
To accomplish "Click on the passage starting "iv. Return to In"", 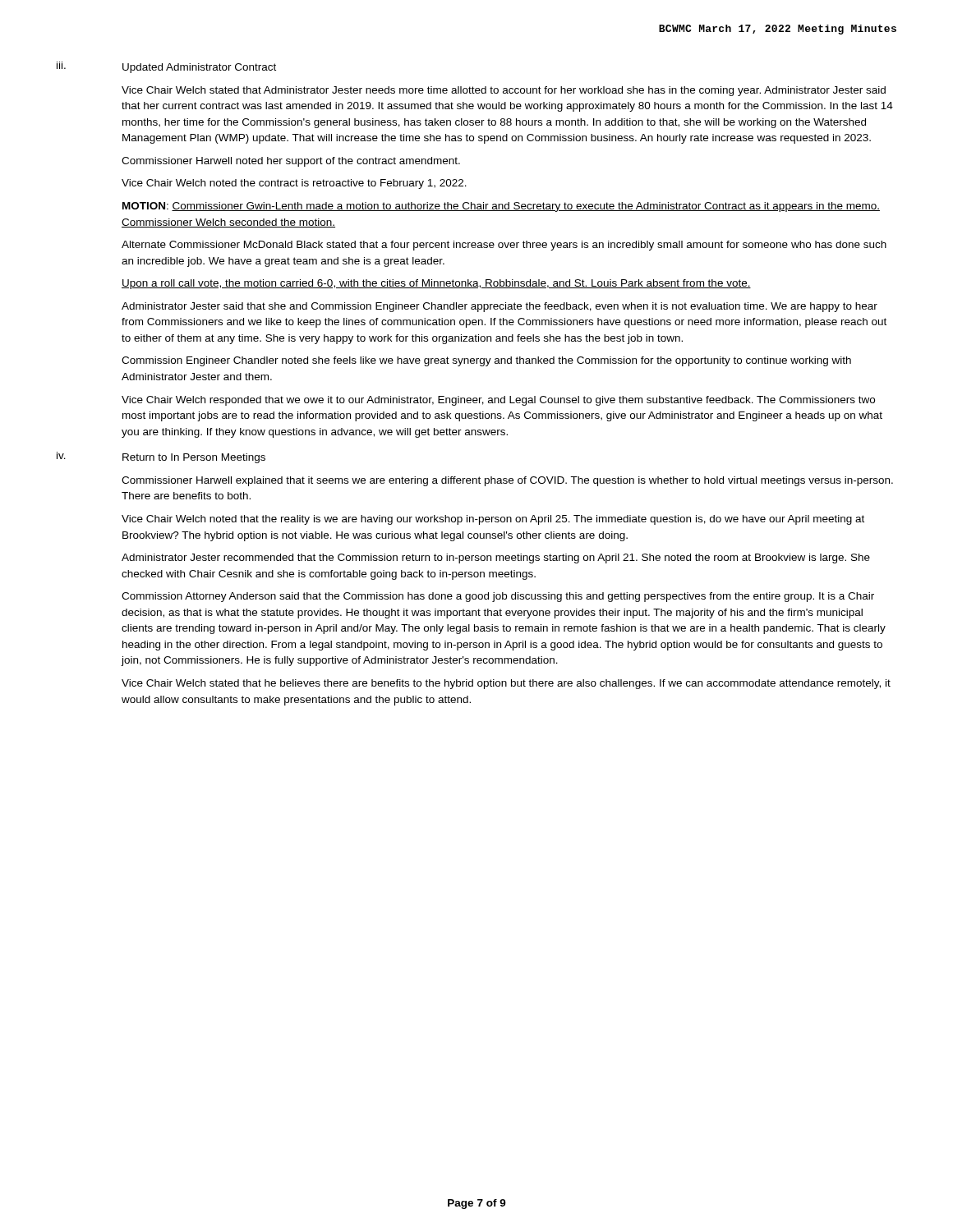I will click(x=476, y=582).
